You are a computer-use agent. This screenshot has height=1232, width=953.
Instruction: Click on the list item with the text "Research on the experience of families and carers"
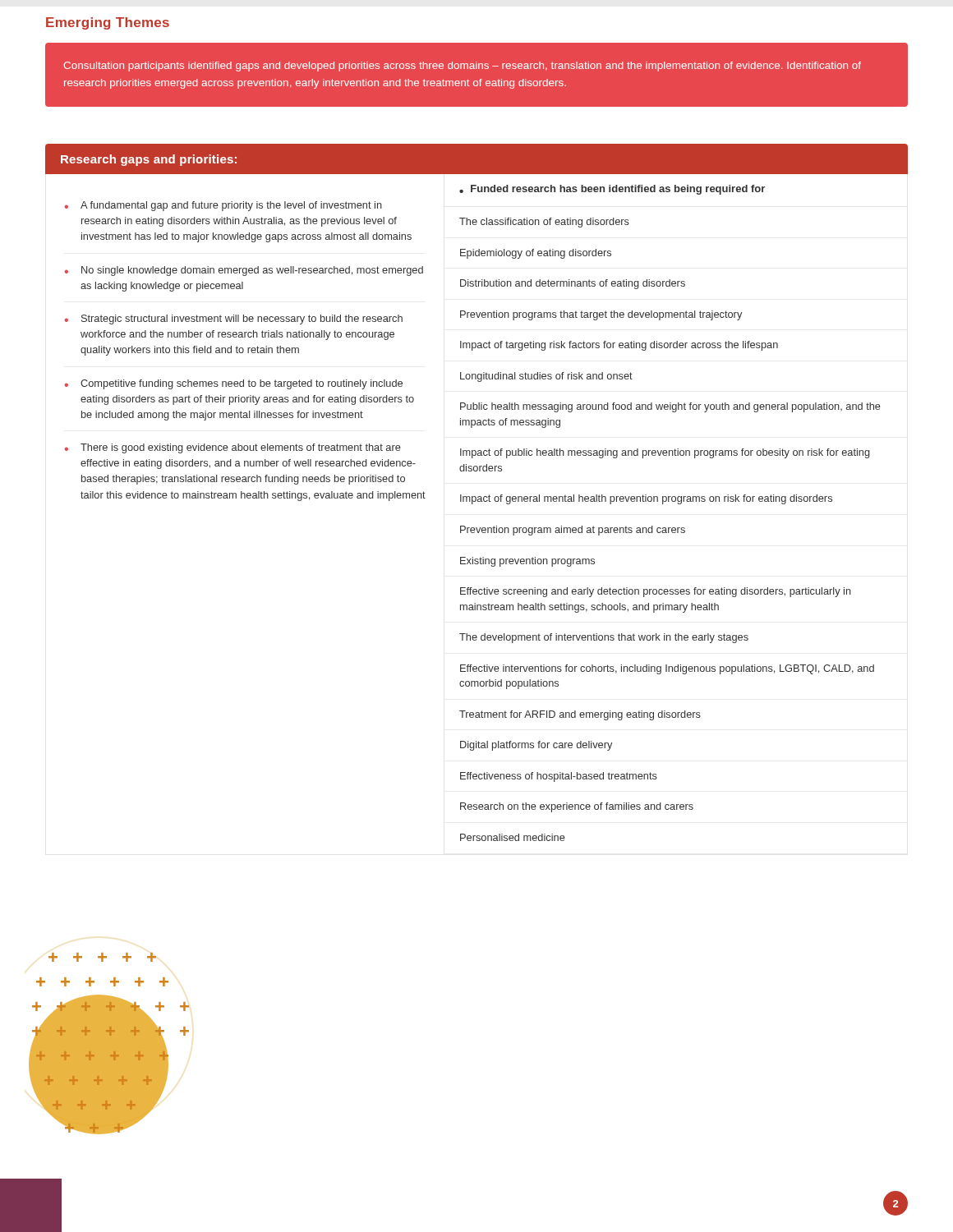click(576, 807)
